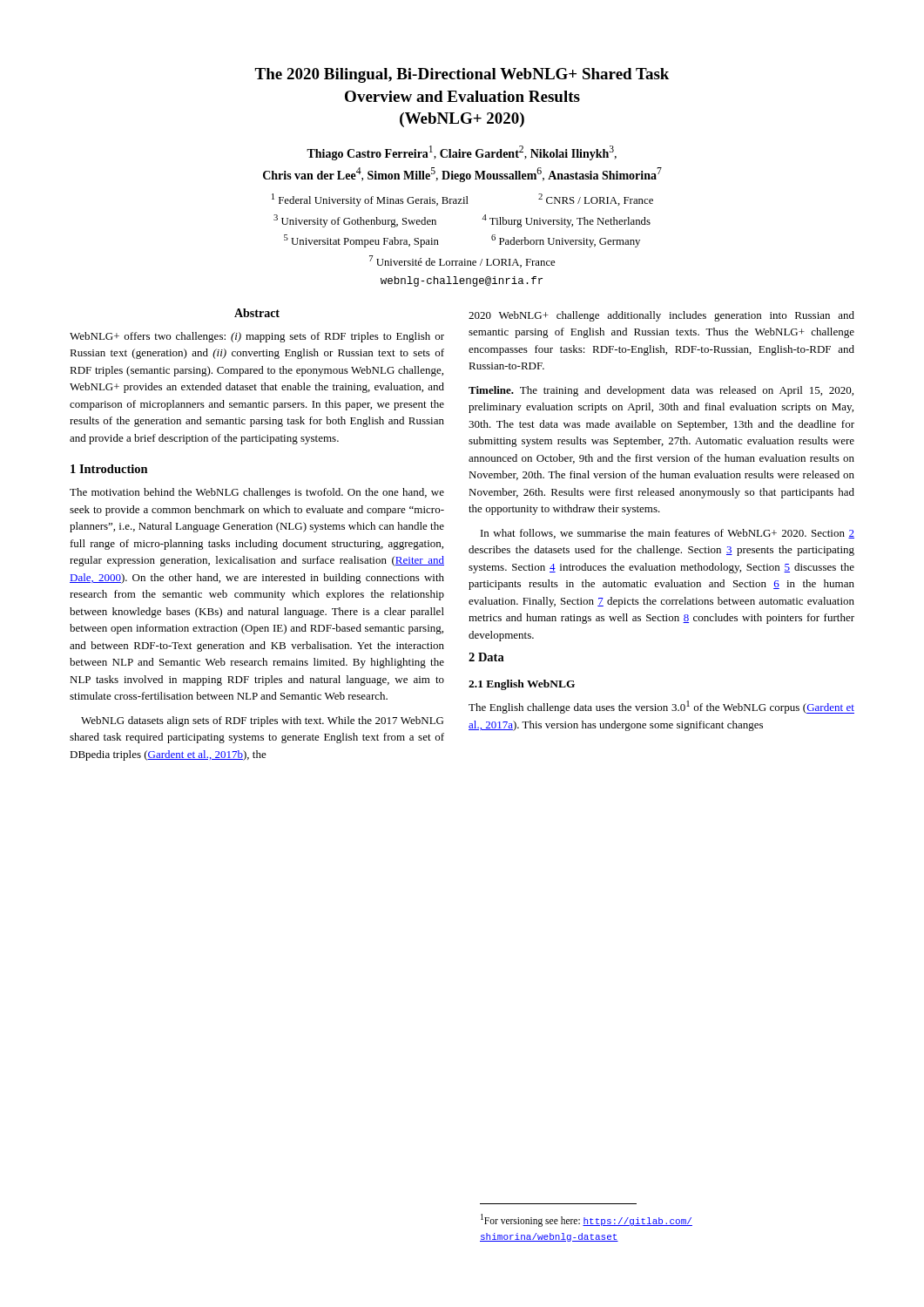This screenshot has height=1307, width=924.
Task: Select the text block starting "WebNLG+ offers two challenges:"
Action: [257, 387]
